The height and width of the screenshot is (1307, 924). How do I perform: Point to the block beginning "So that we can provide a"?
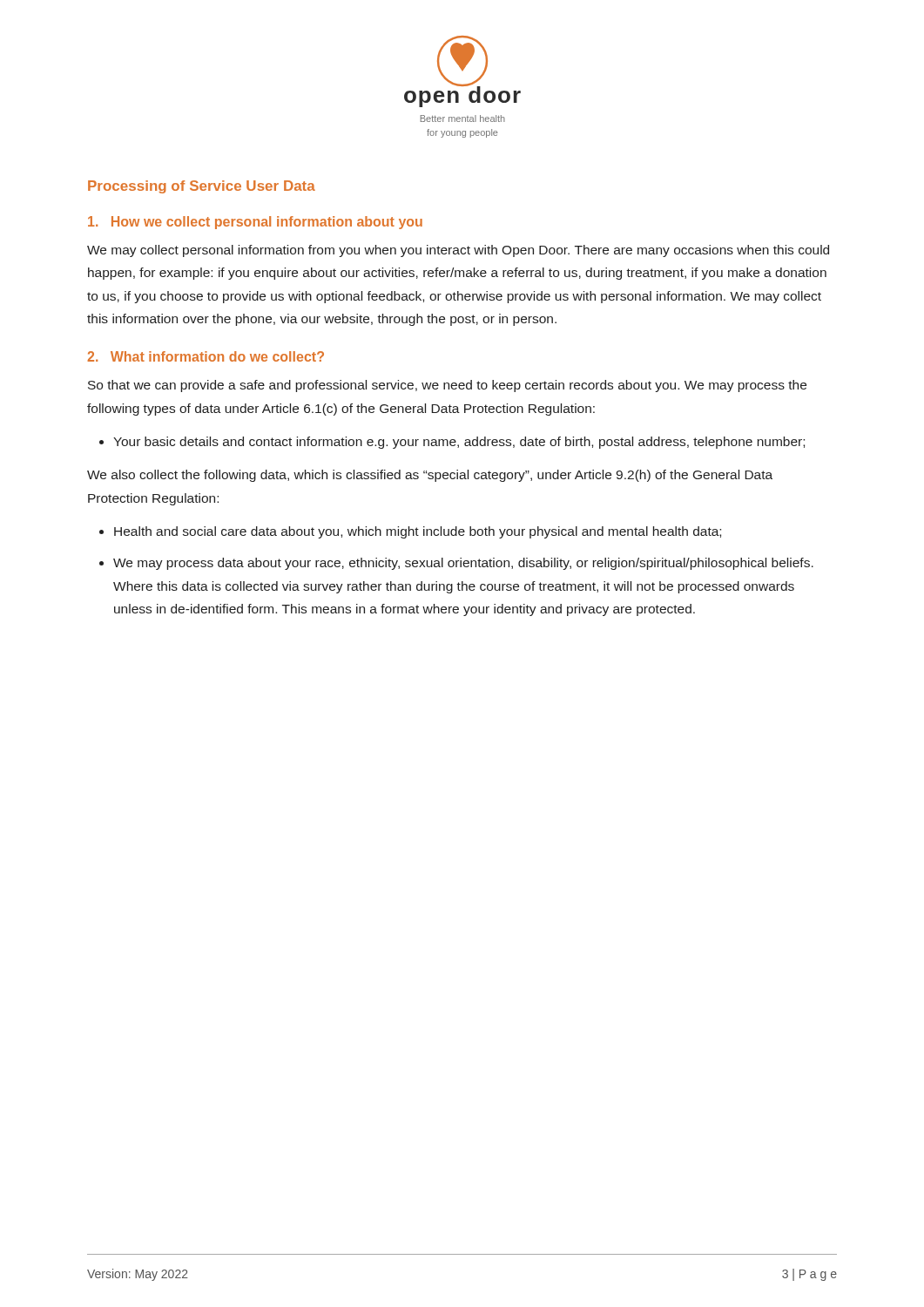click(447, 396)
